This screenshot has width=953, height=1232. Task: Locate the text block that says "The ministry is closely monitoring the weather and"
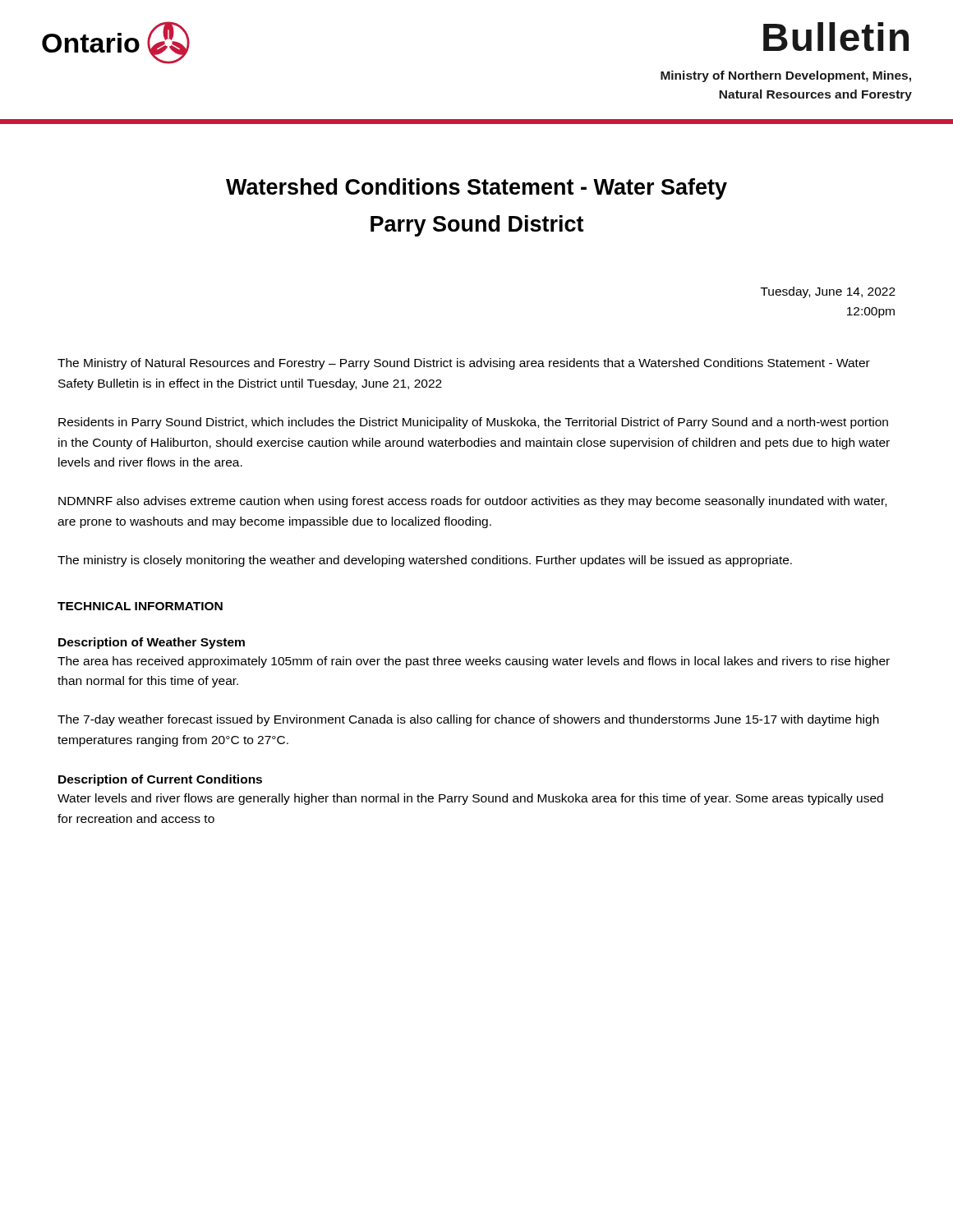point(425,560)
